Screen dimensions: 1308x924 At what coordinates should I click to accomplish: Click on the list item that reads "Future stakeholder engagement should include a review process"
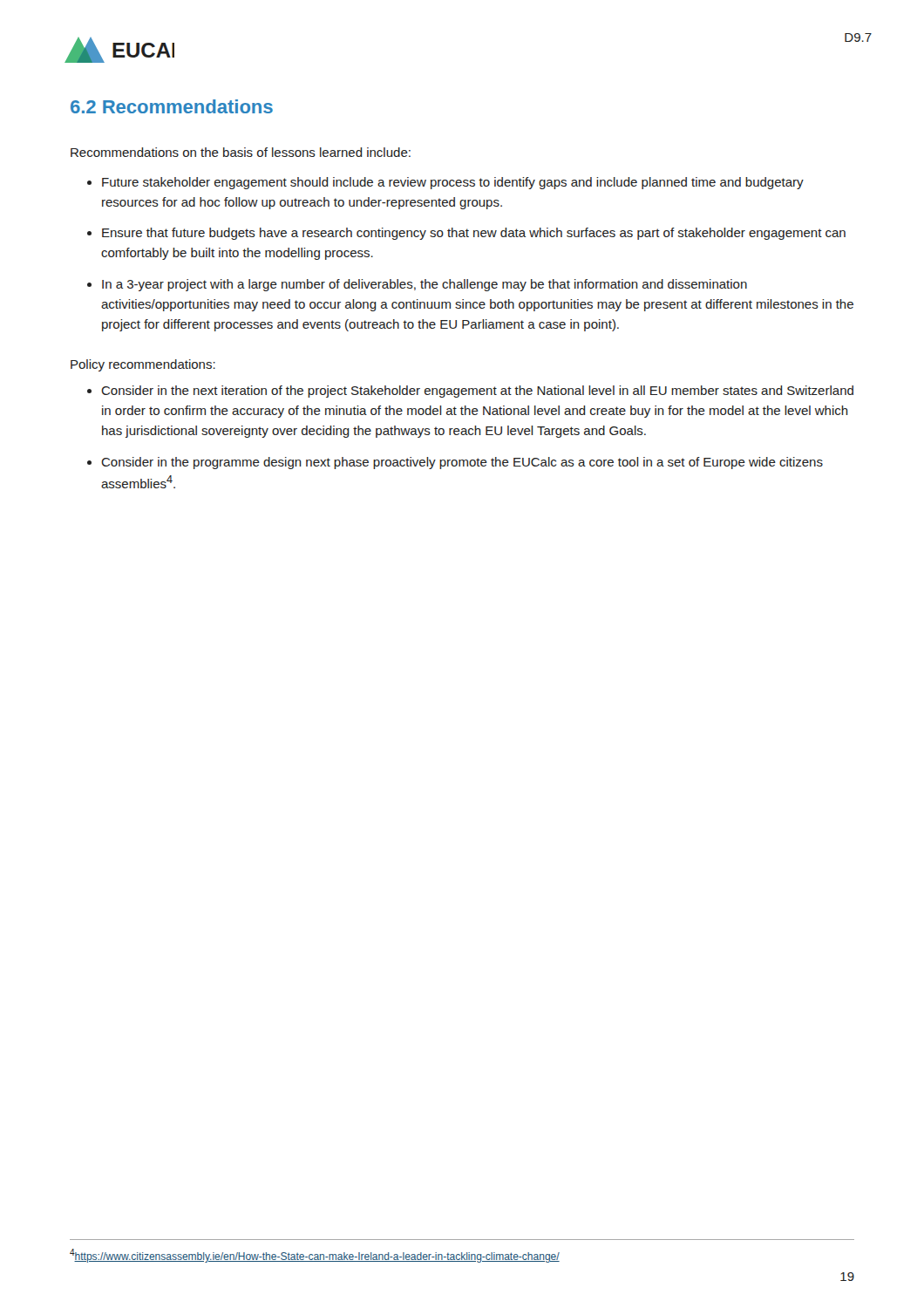[x=452, y=191]
